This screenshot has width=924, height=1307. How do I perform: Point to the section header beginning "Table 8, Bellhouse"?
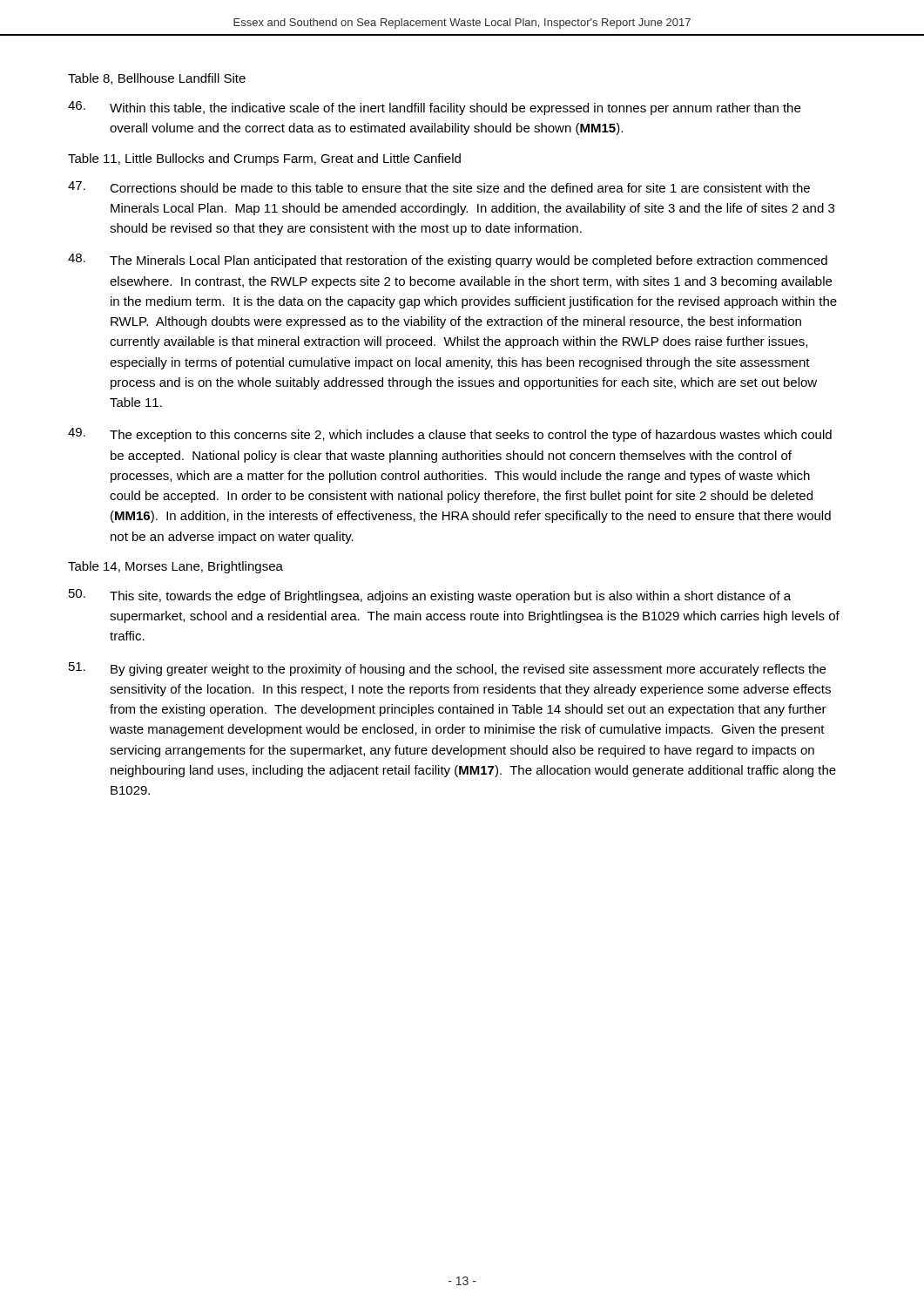157,78
